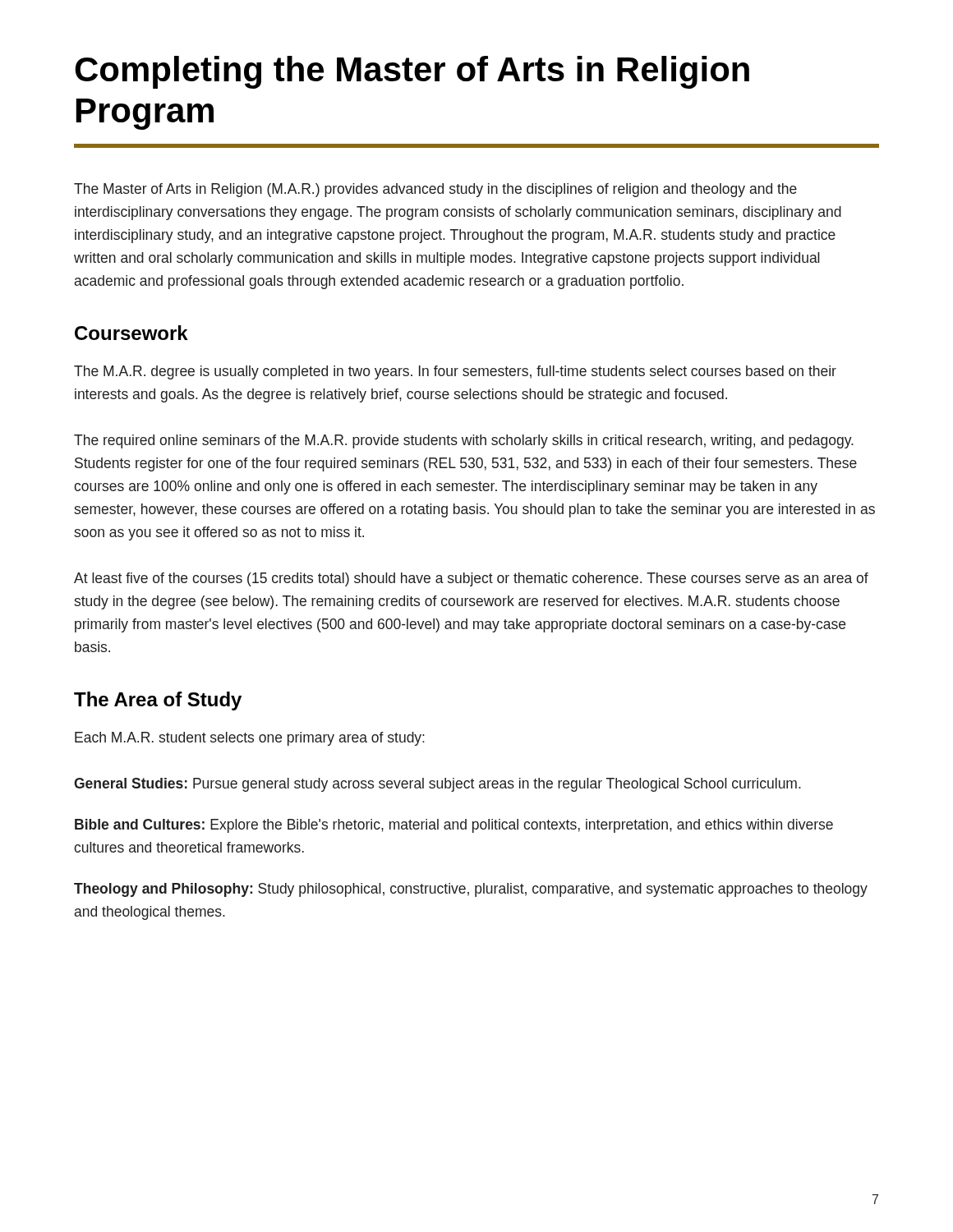Point to the block beginning "Bible and Cultures: Explore"
The height and width of the screenshot is (1232, 953).
coord(454,836)
